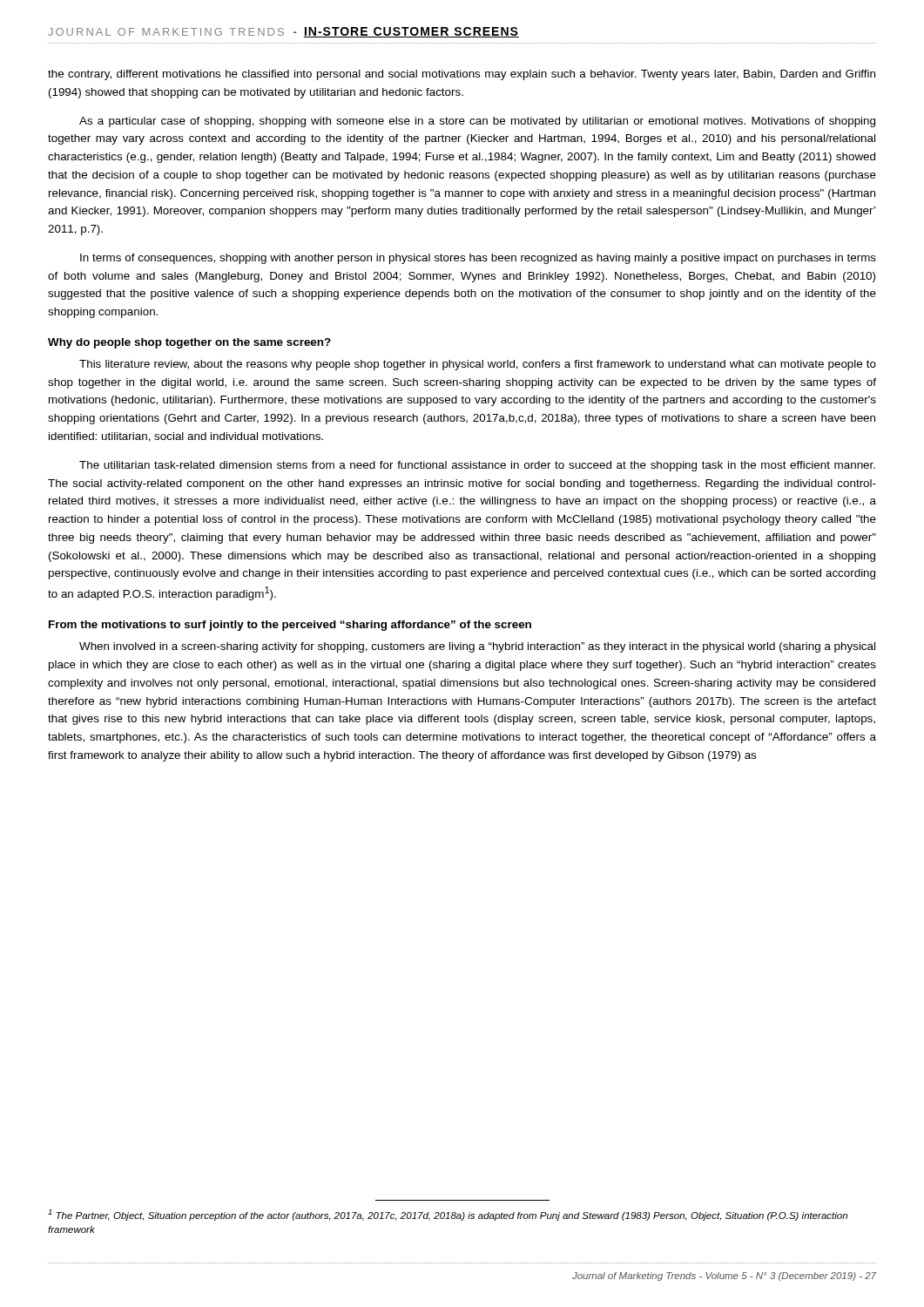The image size is (924, 1307).
Task: Click on the text block that reads "As a particular case"
Action: [462, 175]
